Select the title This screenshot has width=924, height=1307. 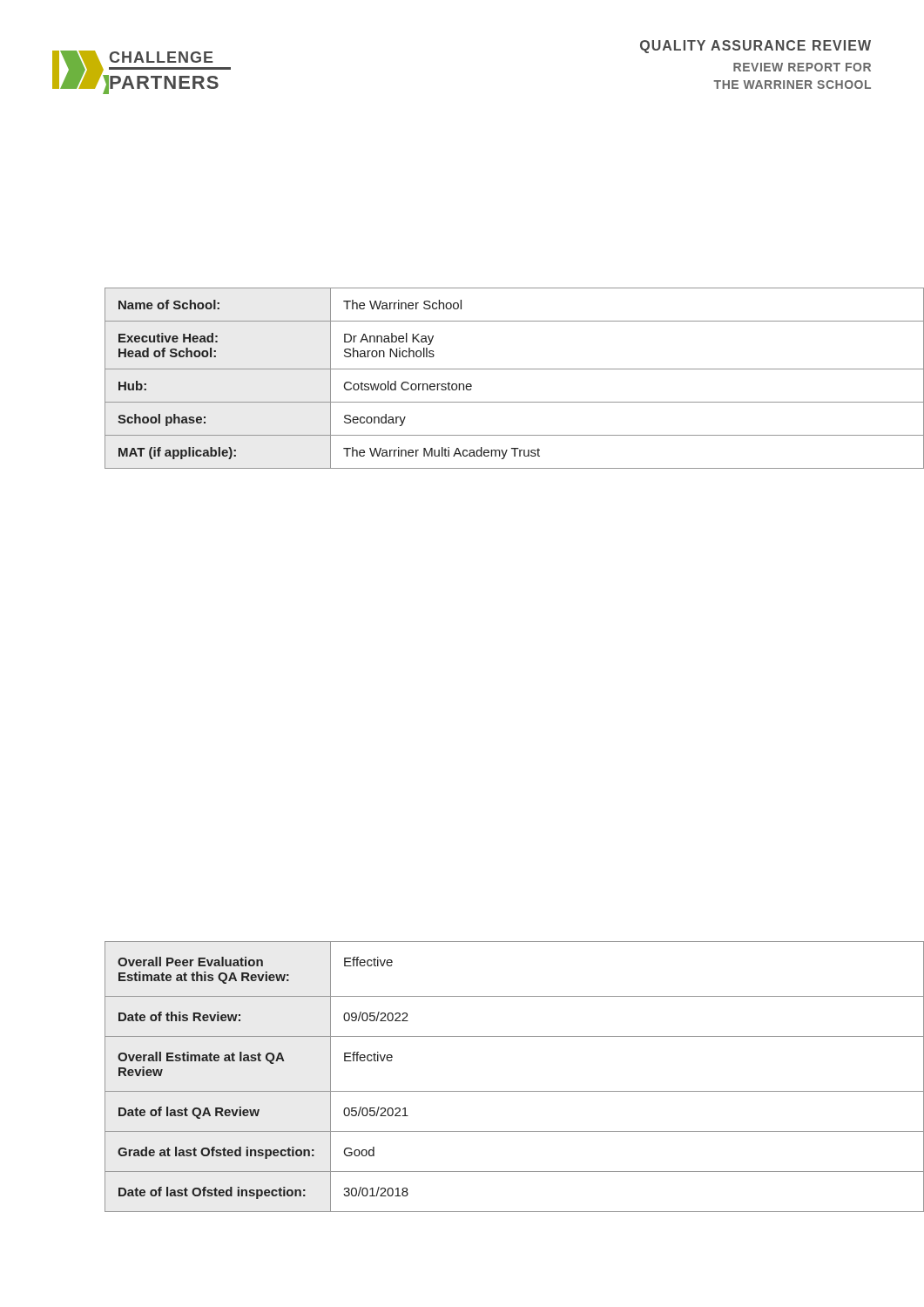(x=756, y=46)
